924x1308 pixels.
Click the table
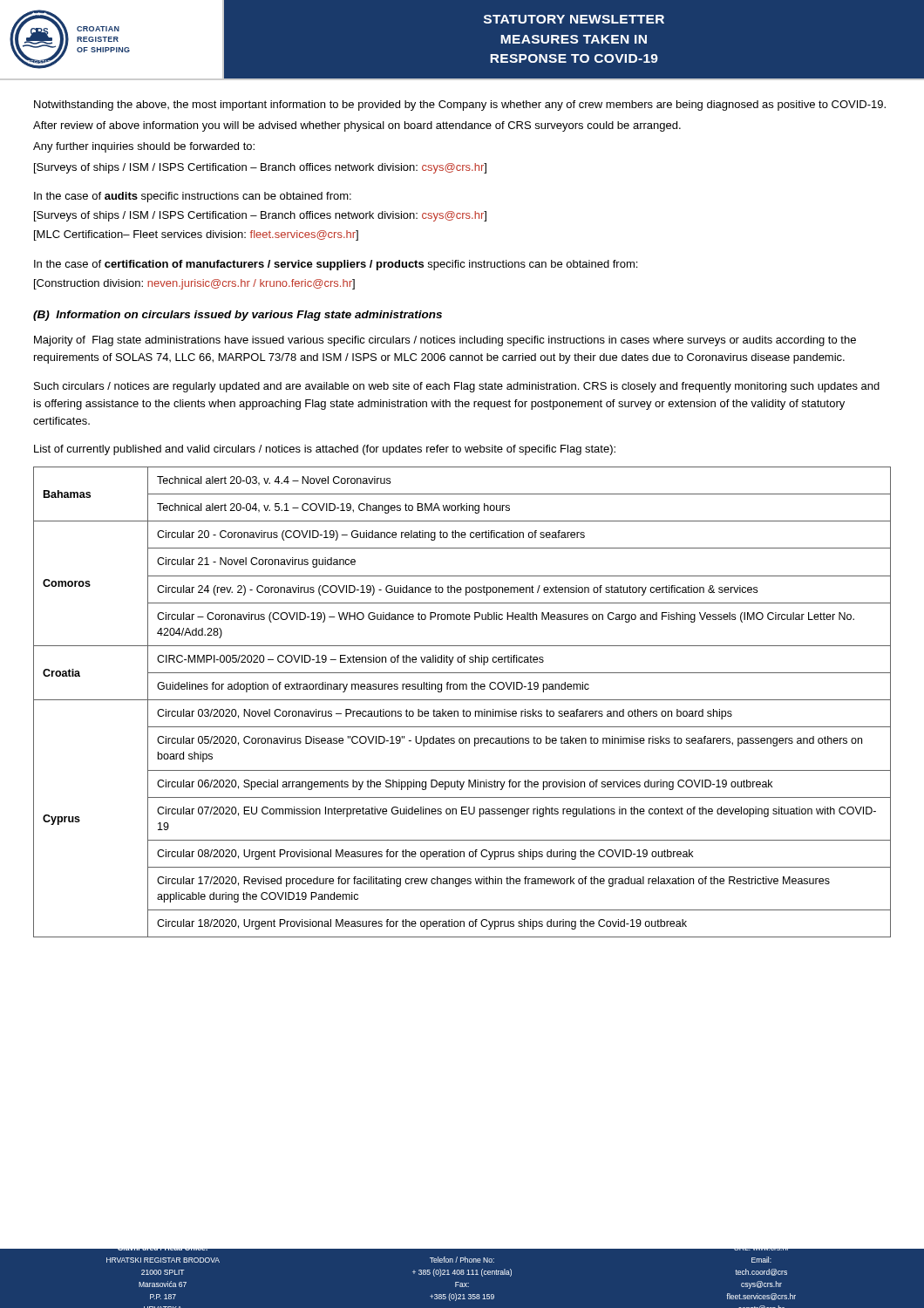click(x=462, y=702)
